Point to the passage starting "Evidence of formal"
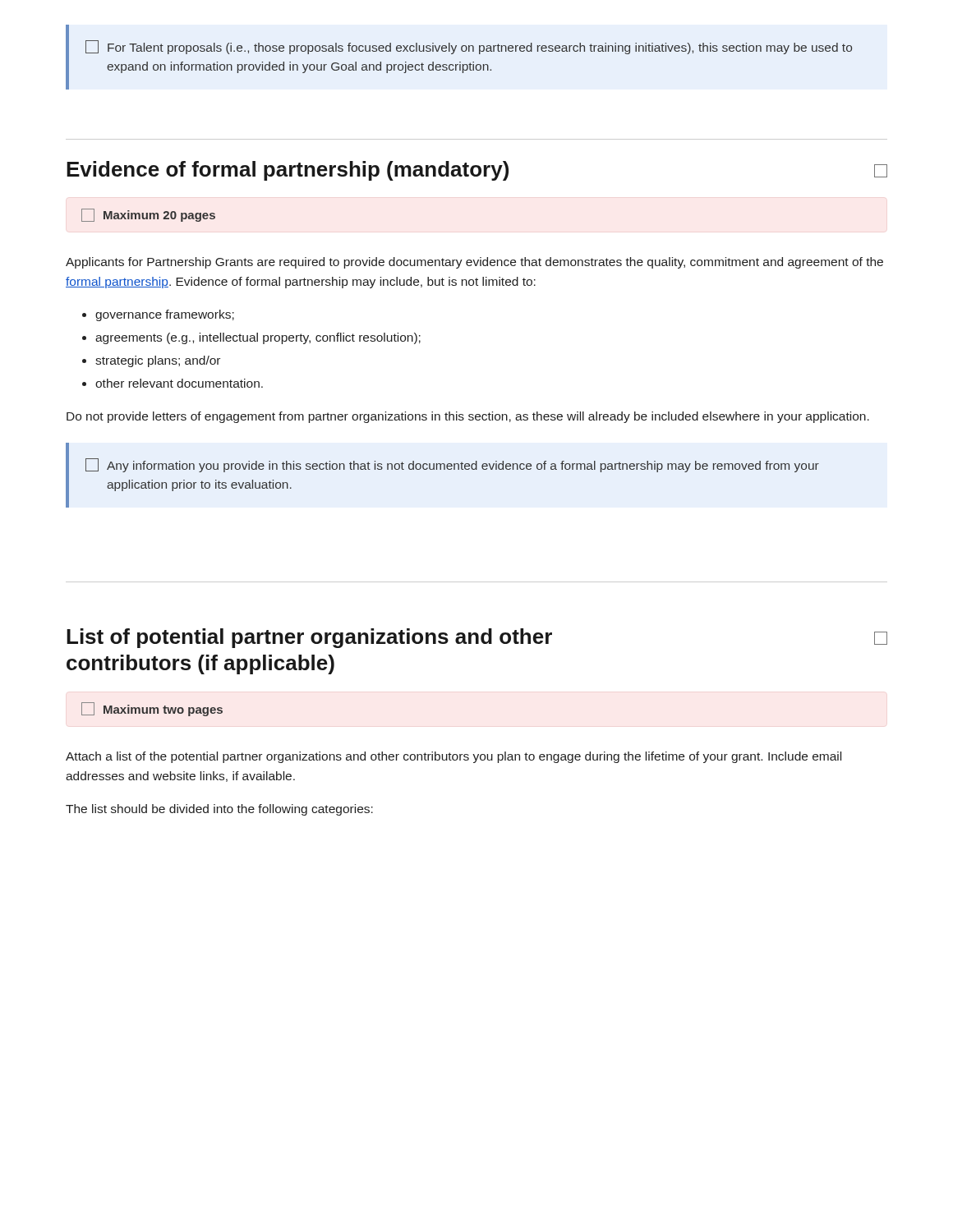Screen dimensions: 1232x953 [x=476, y=169]
